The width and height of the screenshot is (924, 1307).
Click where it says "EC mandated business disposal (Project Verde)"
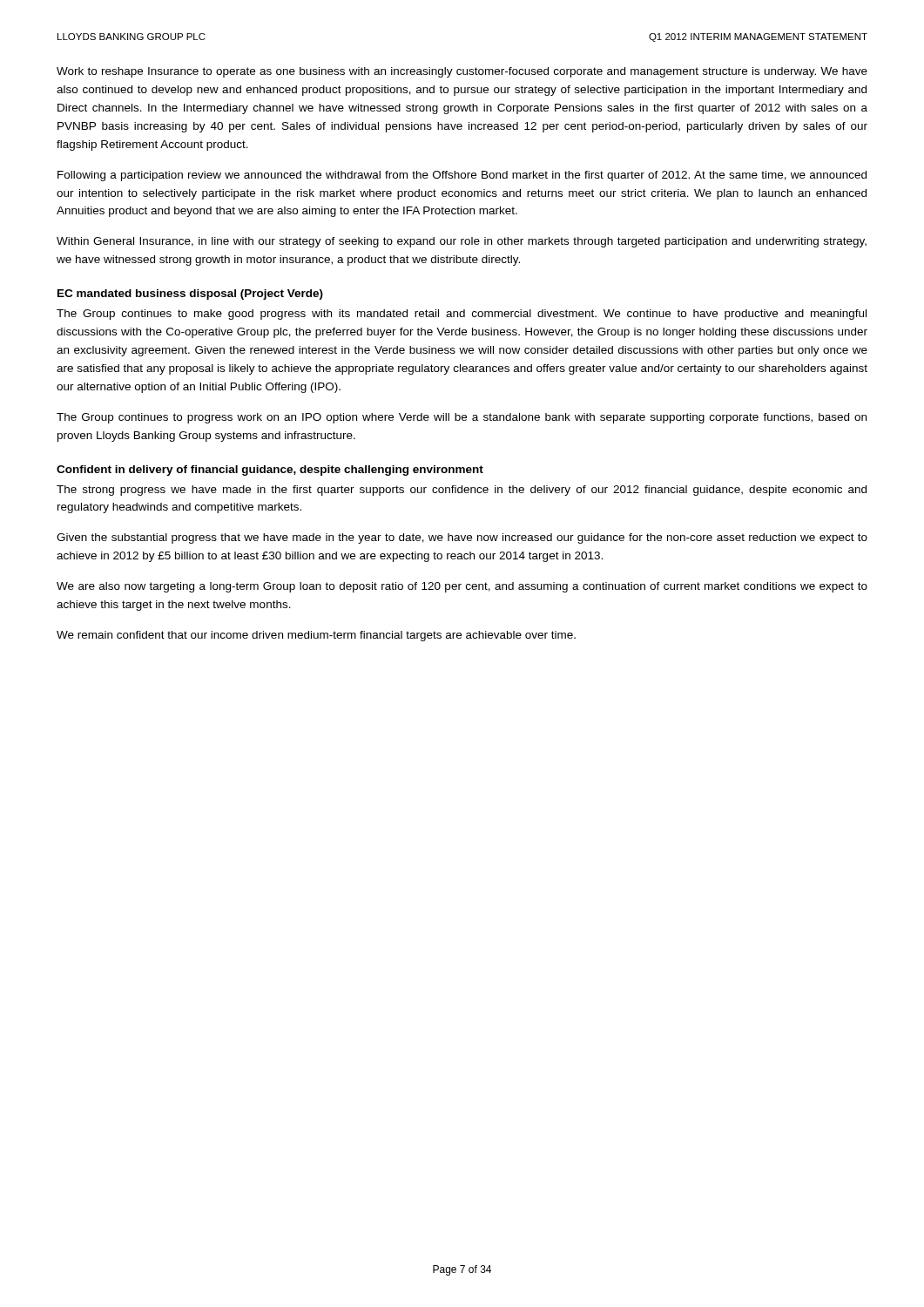[x=190, y=293]
